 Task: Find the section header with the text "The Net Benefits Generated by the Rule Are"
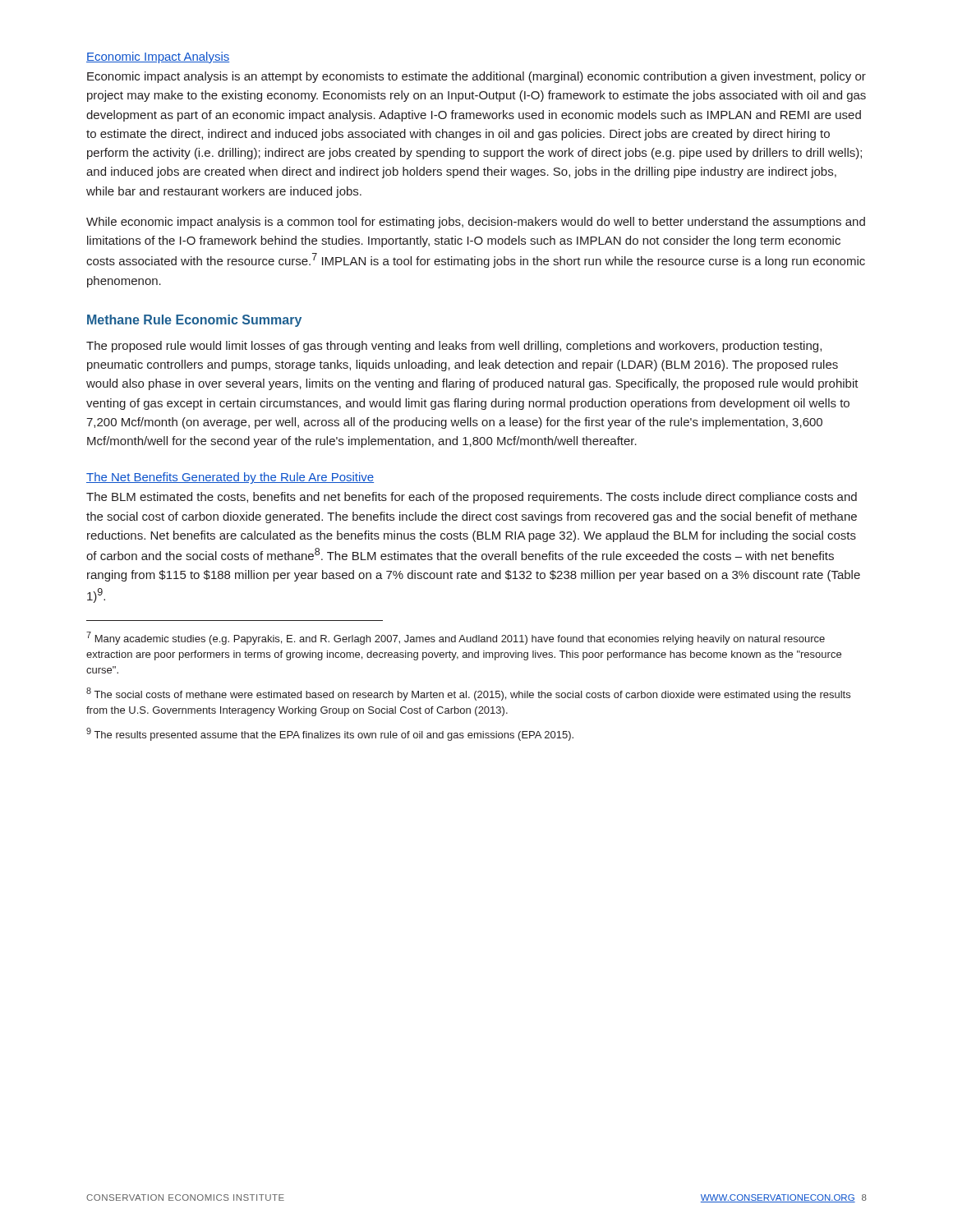(230, 477)
